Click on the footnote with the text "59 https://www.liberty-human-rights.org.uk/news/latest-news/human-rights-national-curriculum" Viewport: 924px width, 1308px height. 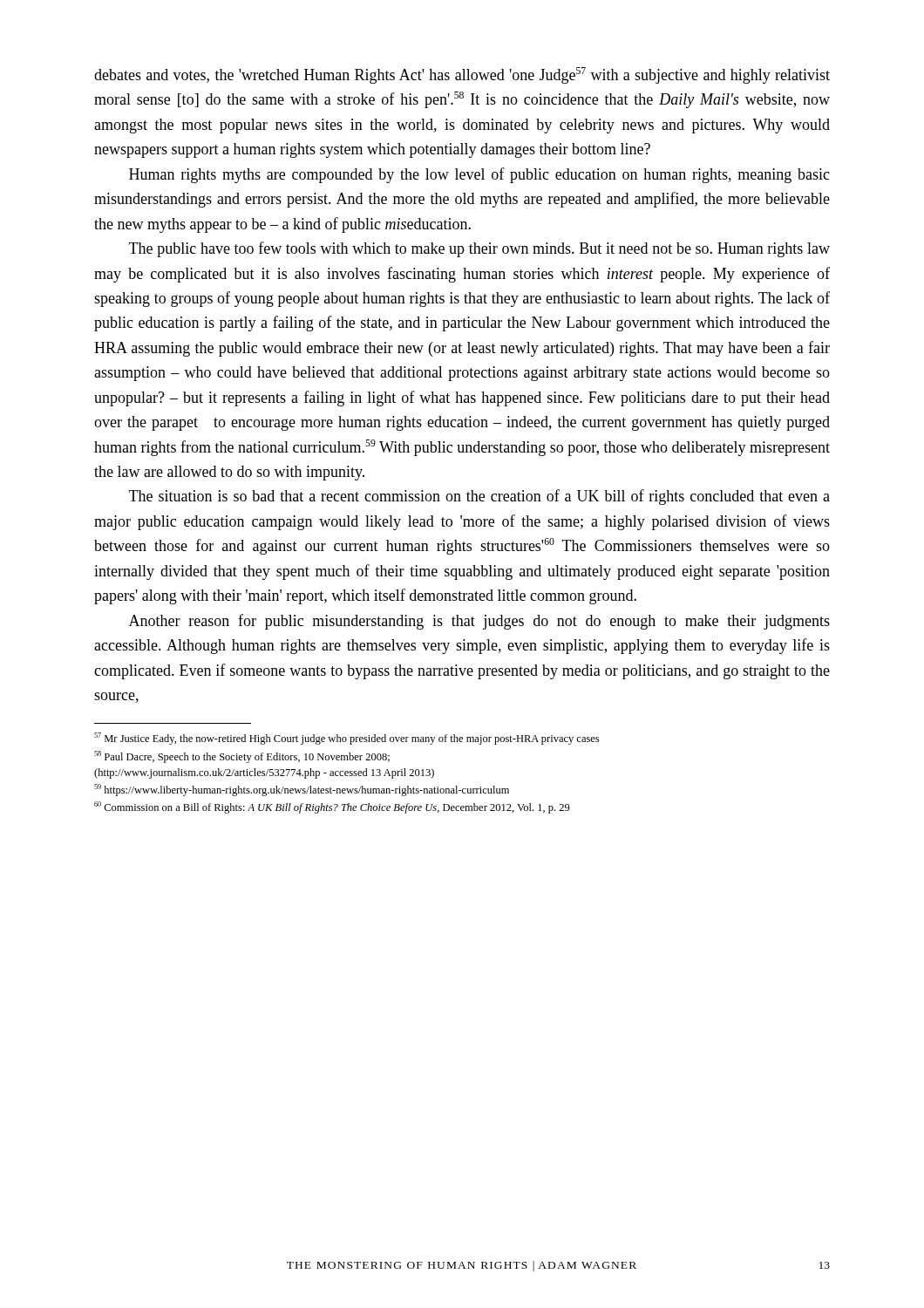(462, 790)
